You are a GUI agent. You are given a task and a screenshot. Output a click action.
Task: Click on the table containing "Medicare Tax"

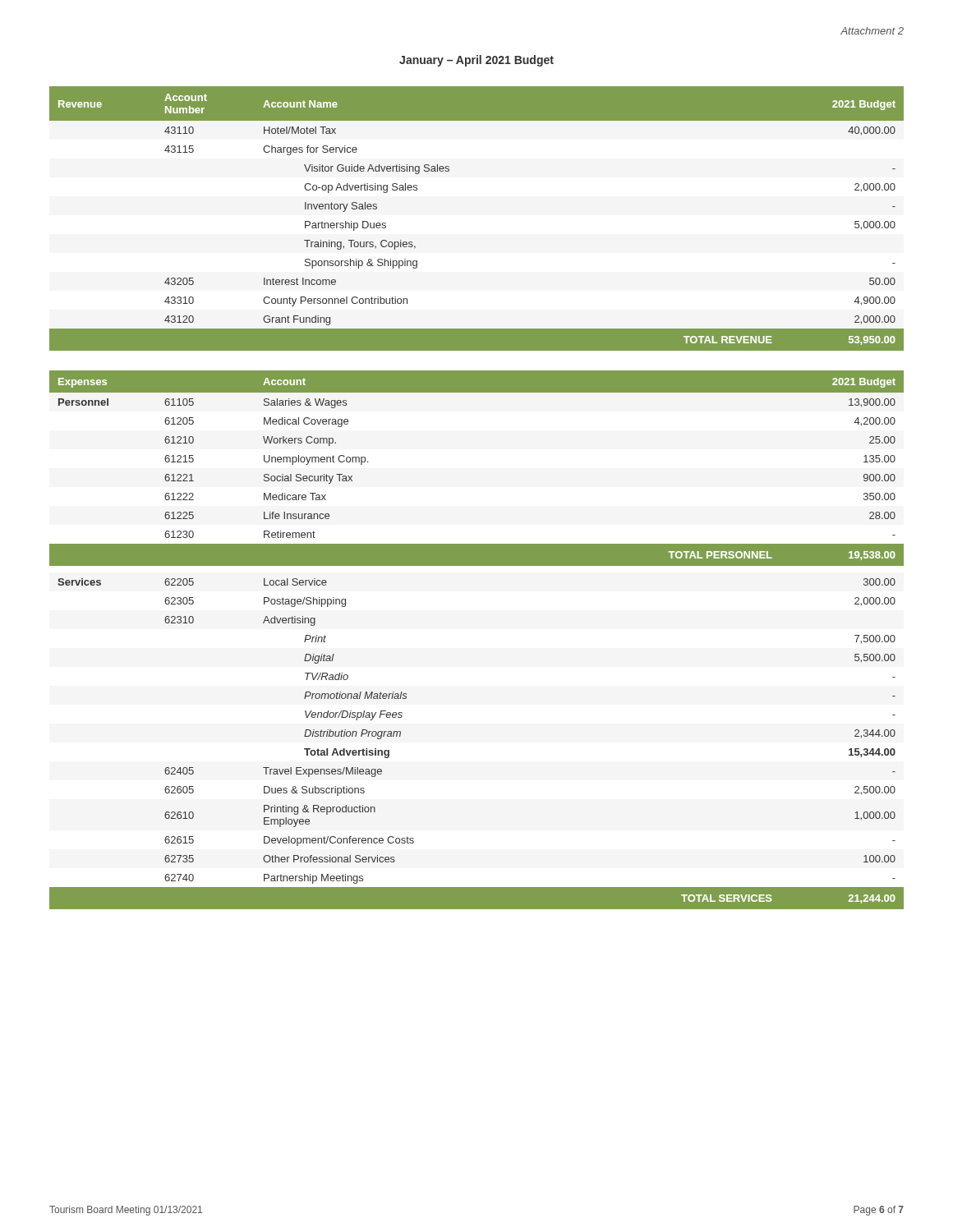[x=476, y=640]
